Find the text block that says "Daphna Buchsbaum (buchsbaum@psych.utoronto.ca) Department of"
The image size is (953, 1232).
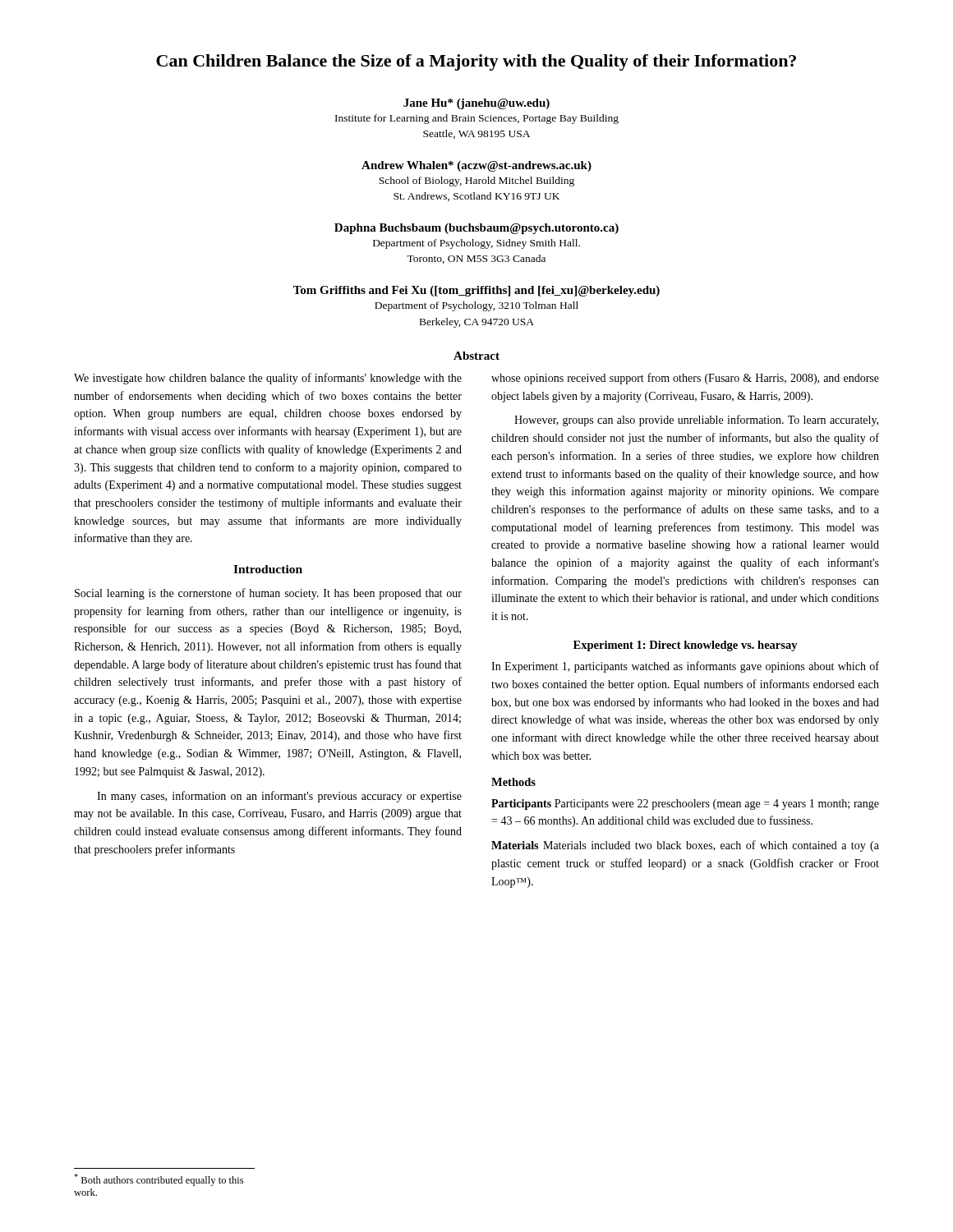476,244
